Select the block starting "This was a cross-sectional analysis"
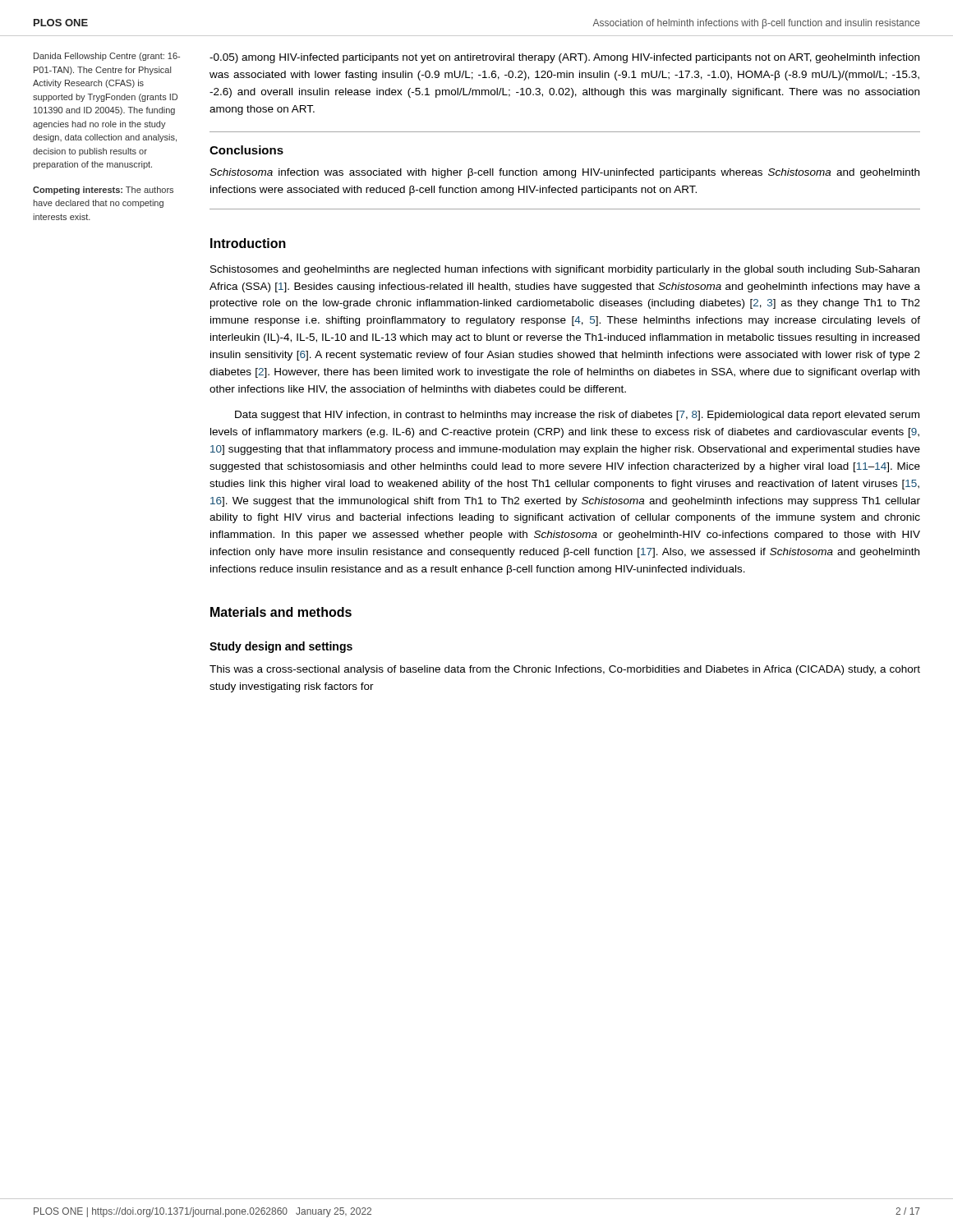 tap(565, 677)
